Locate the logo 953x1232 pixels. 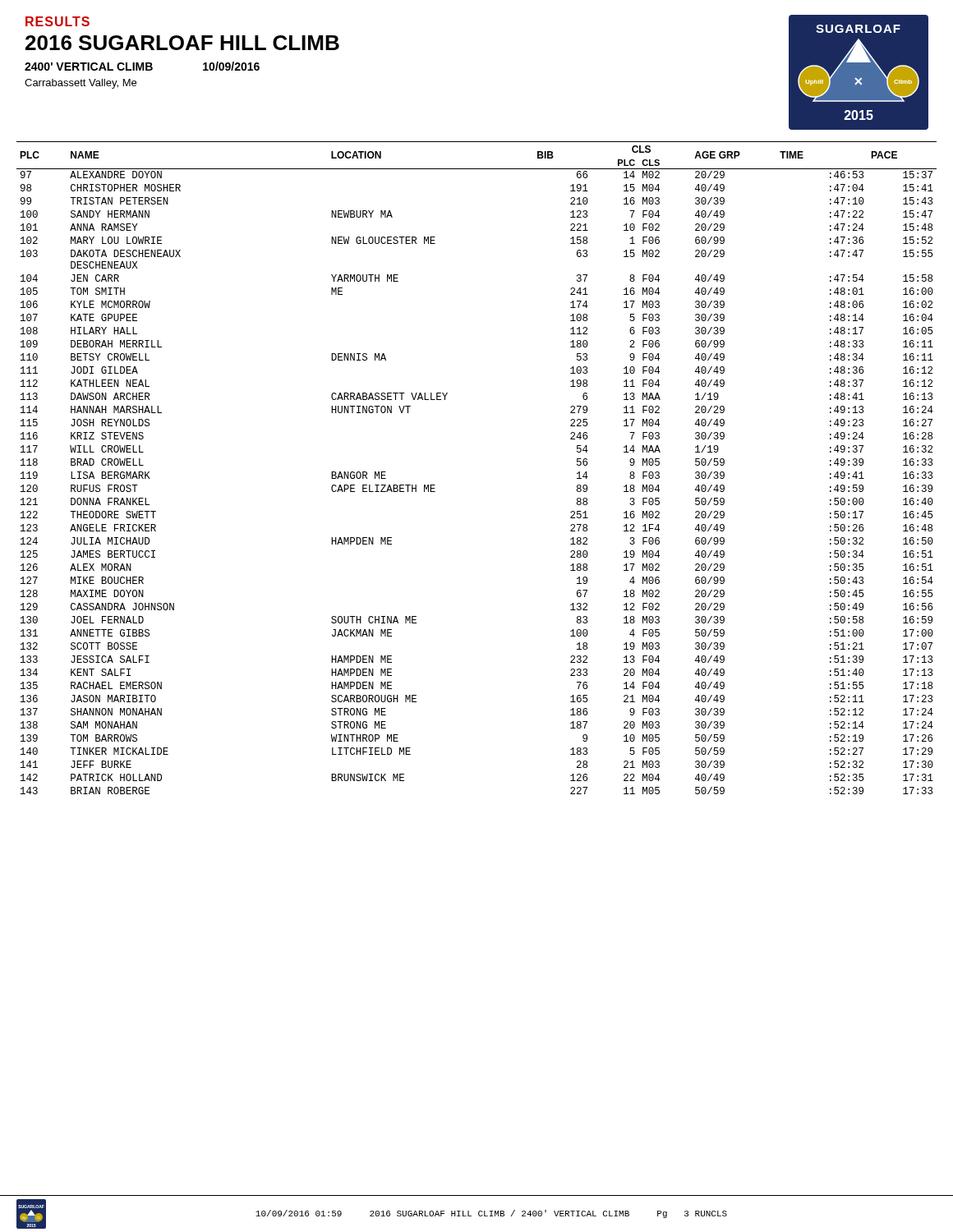(x=859, y=74)
